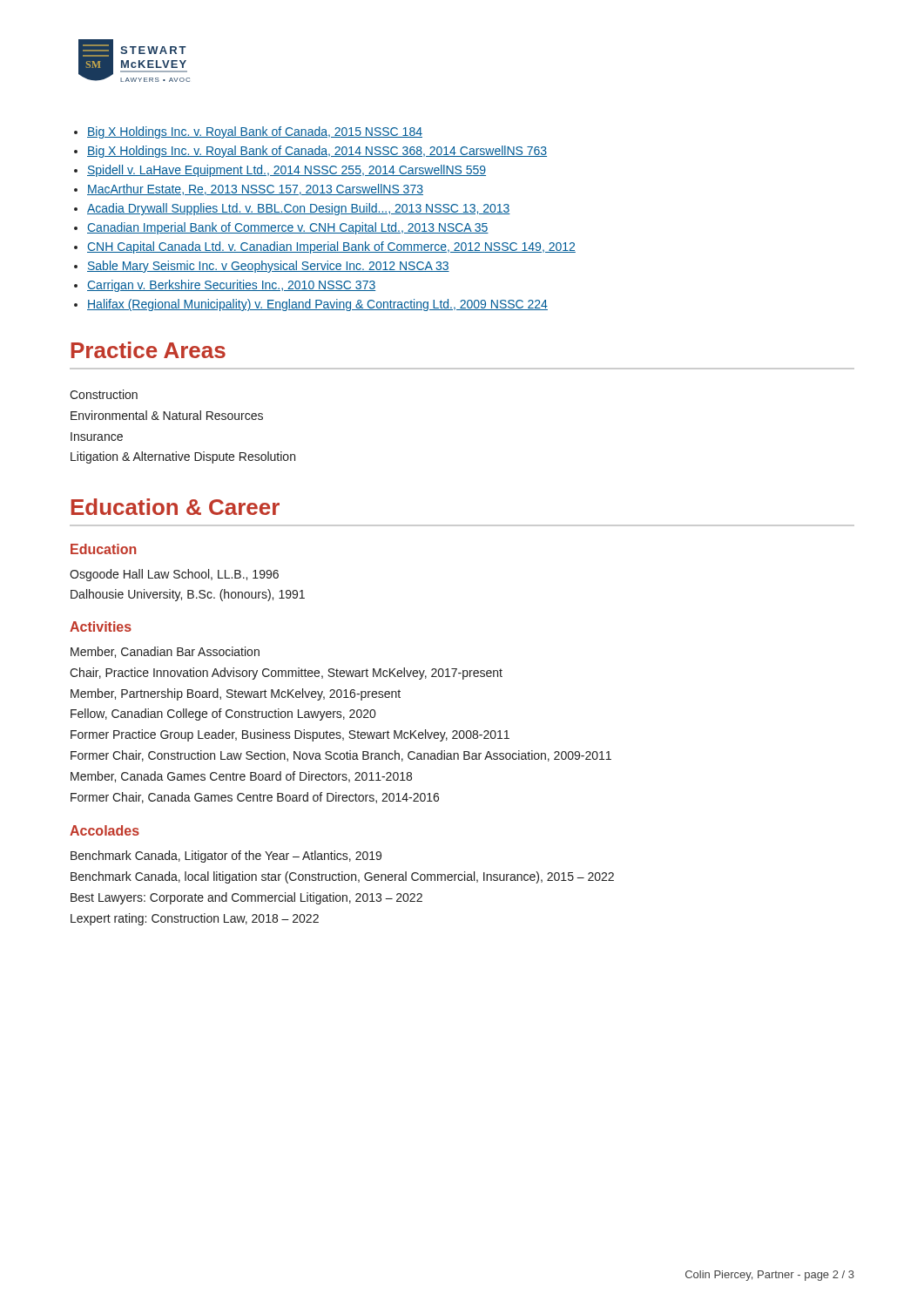Find "Education & Career" on this page
924x1307 pixels.
click(x=175, y=507)
